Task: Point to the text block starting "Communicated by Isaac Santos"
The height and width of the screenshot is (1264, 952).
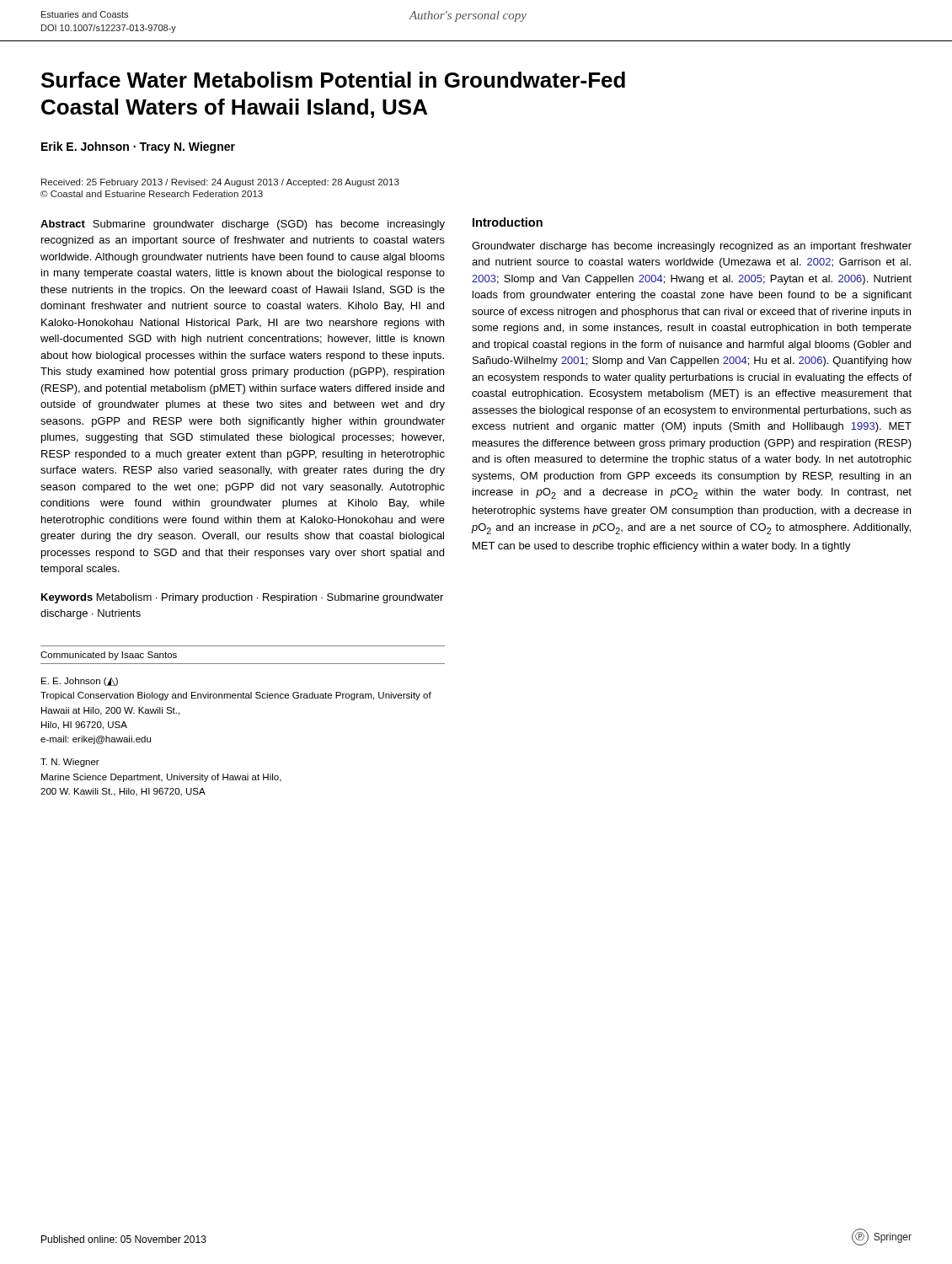Action: click(109, 655)
